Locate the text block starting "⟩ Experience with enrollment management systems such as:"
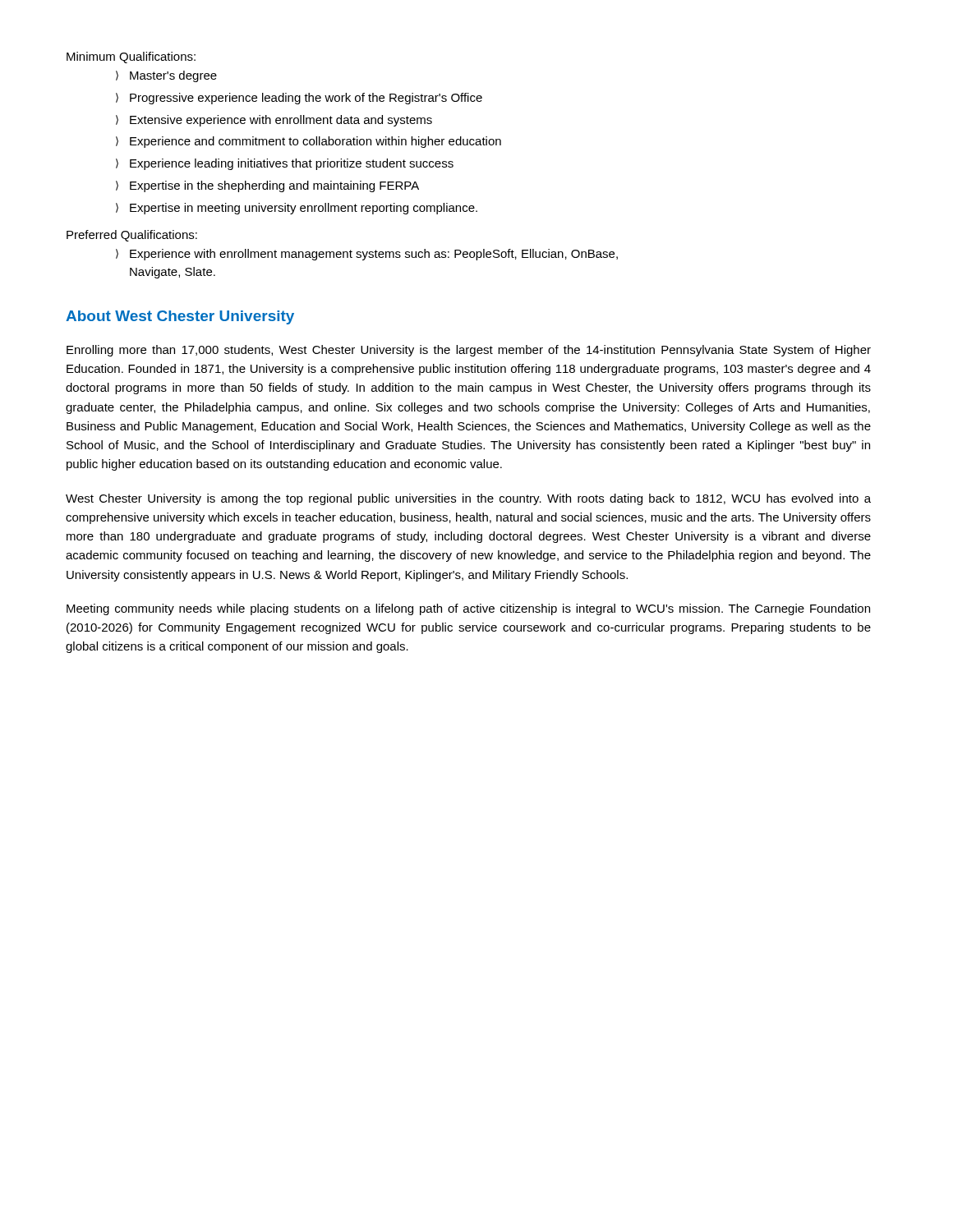953x1232 pixels. tap(367, 263)
